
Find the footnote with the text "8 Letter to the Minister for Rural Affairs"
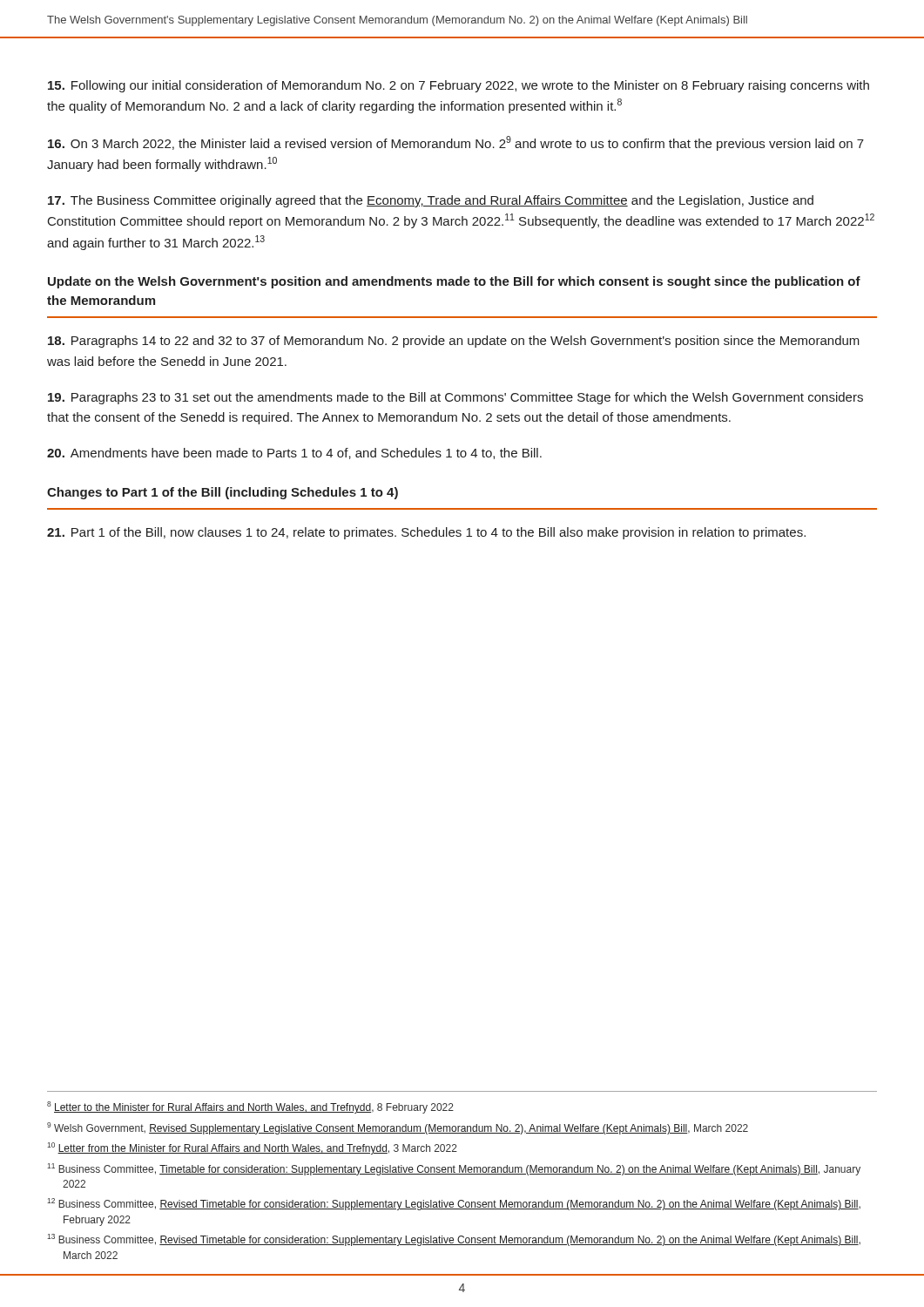pyautogui.click(x=250, y=1107)
